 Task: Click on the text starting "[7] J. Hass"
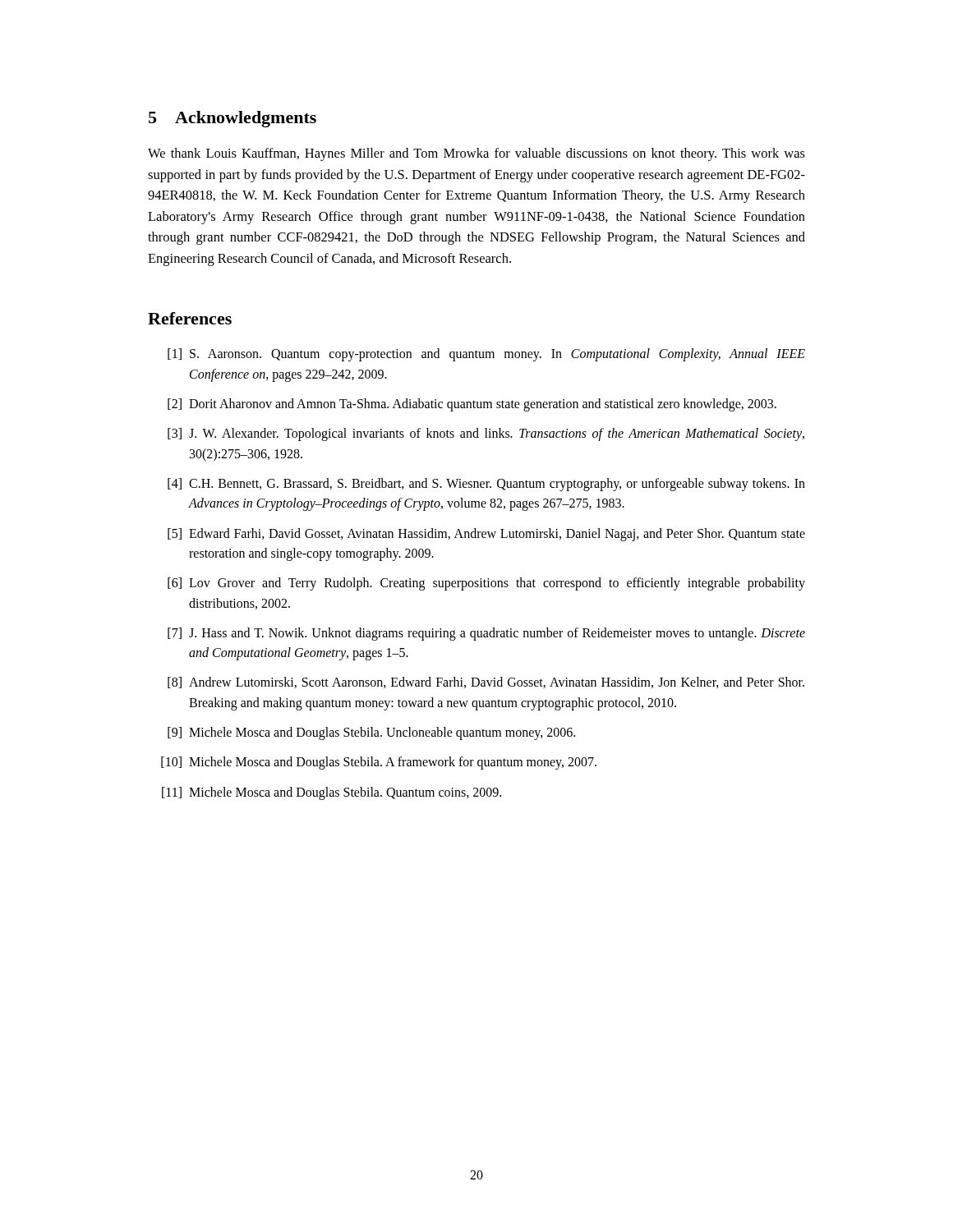pyautogui.click(x=476, y=643)
